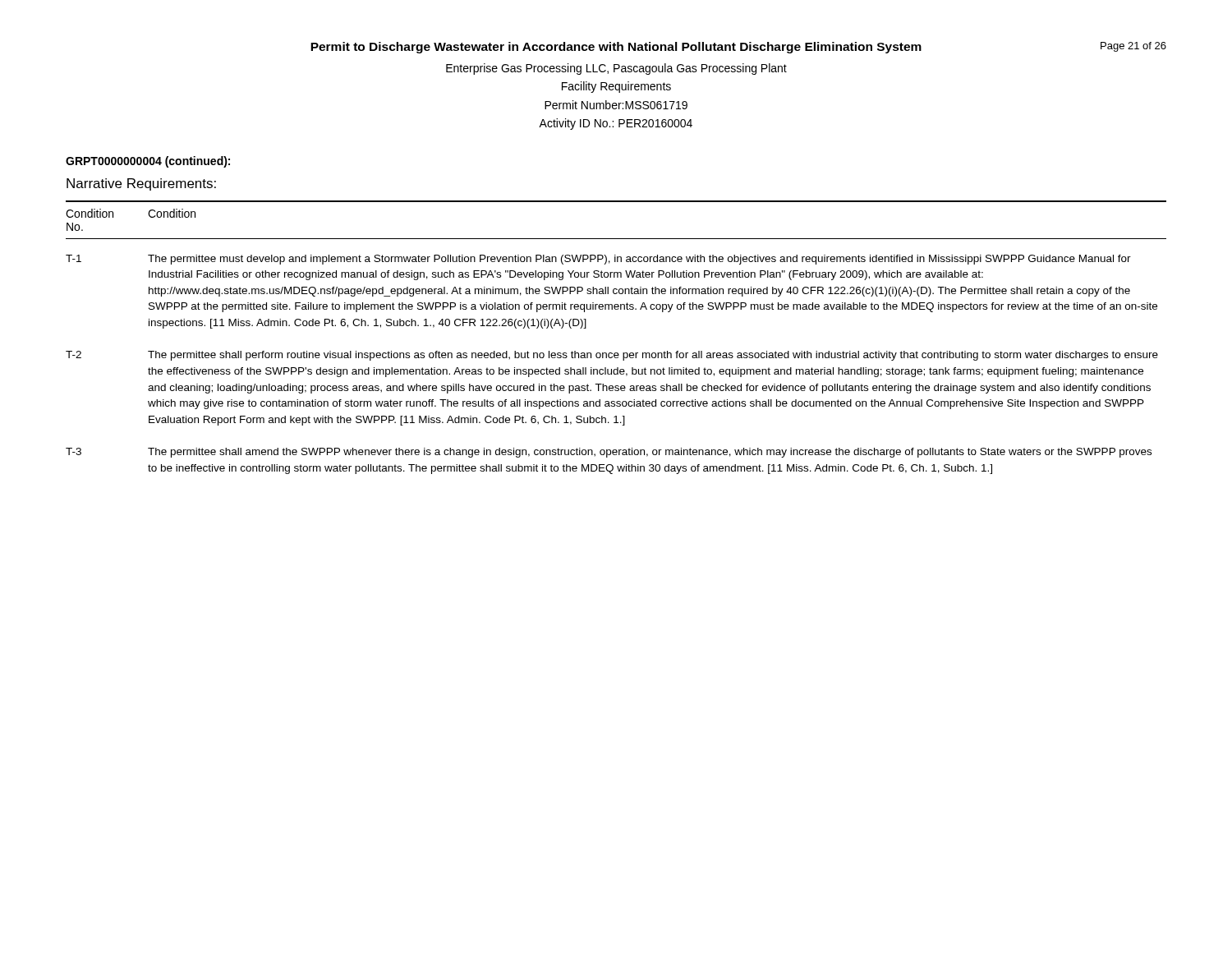
Task: Find the table that mentions "The permittee shall"
Action: (616, 342)
